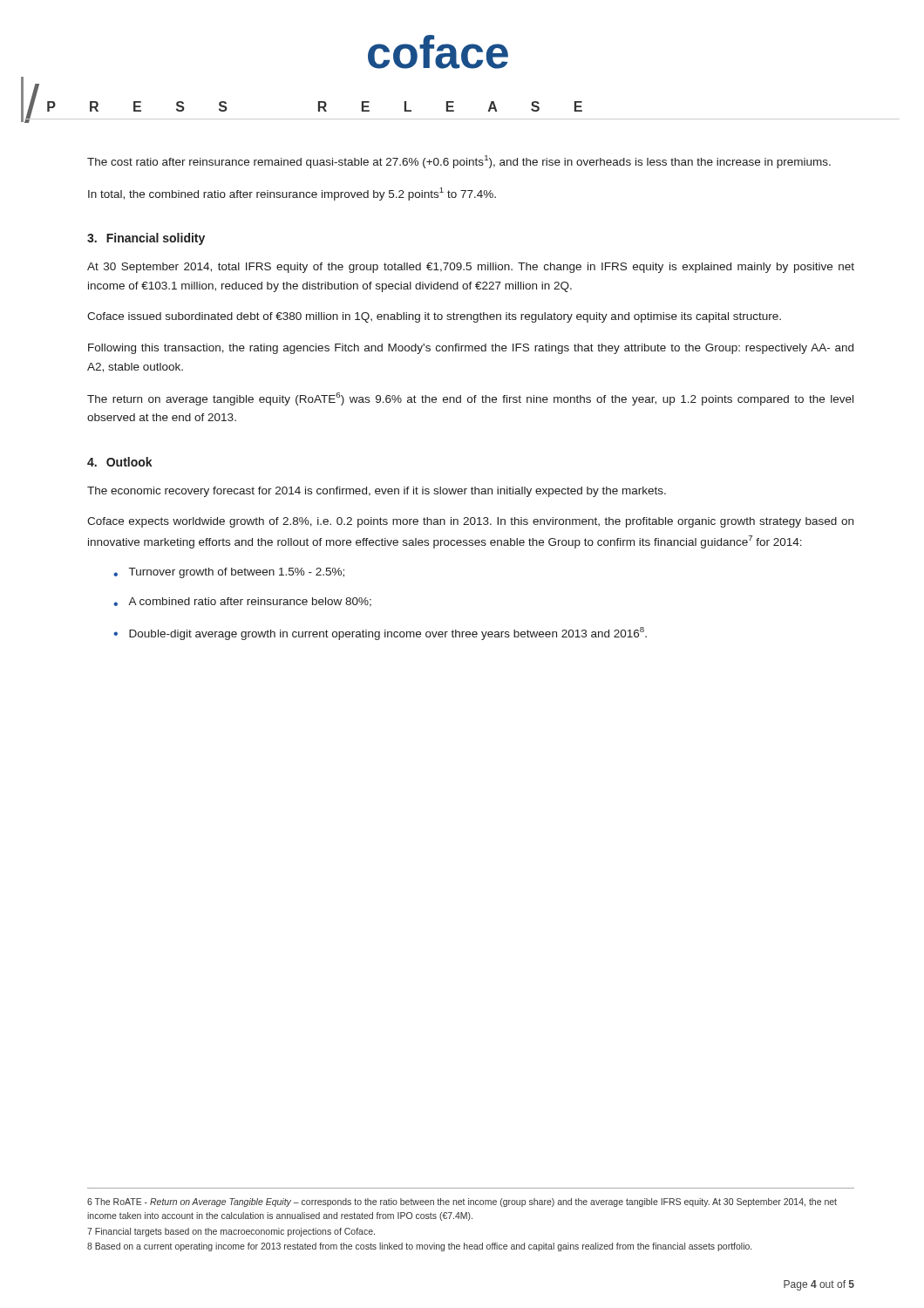Navigate to the passage starting "Coface issued subordinated debt of €380 million"
The image size is (924, 1308).
[435, 316]
